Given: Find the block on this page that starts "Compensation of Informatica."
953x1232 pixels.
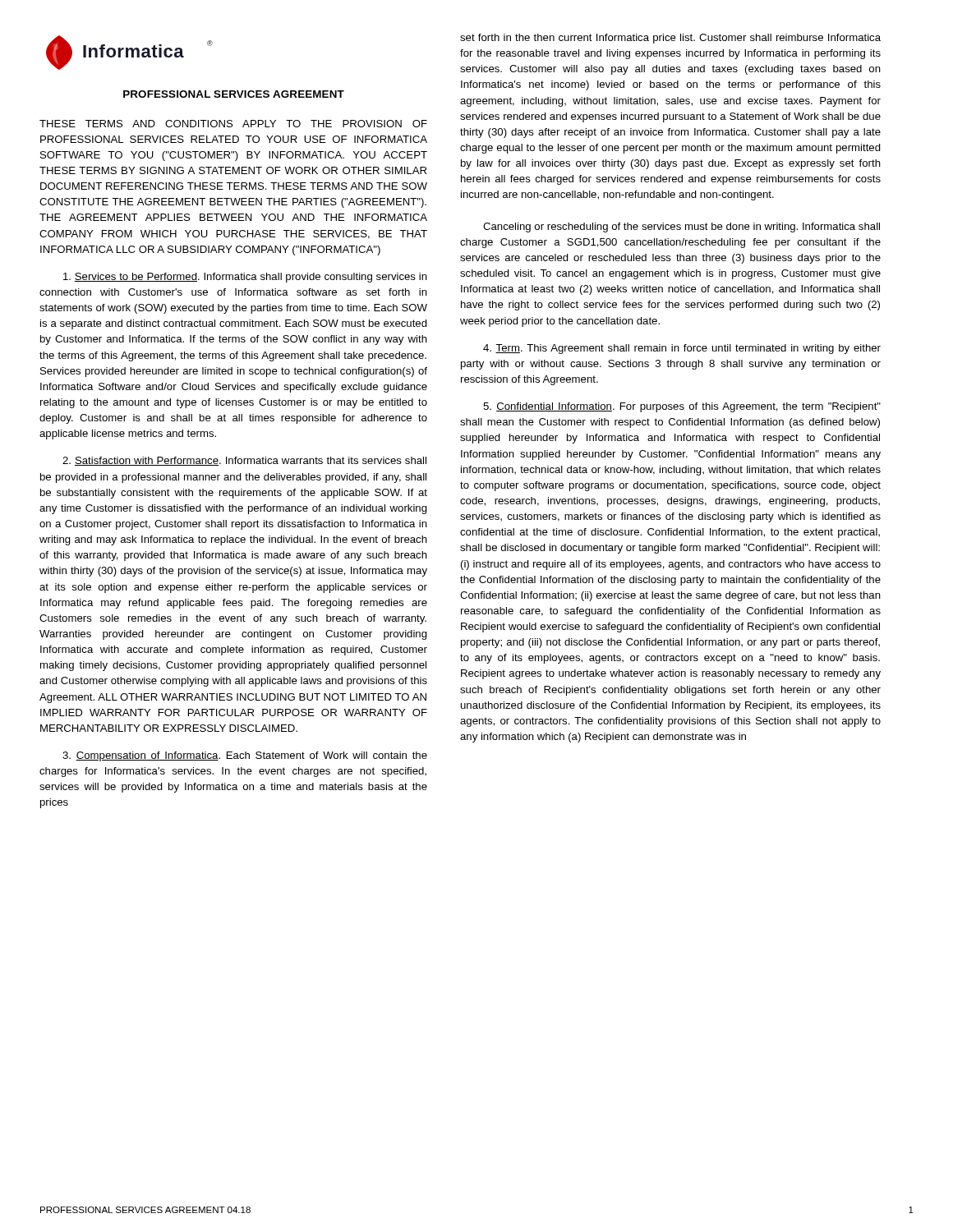Looking at the screenshot, I should click(233, 779).
